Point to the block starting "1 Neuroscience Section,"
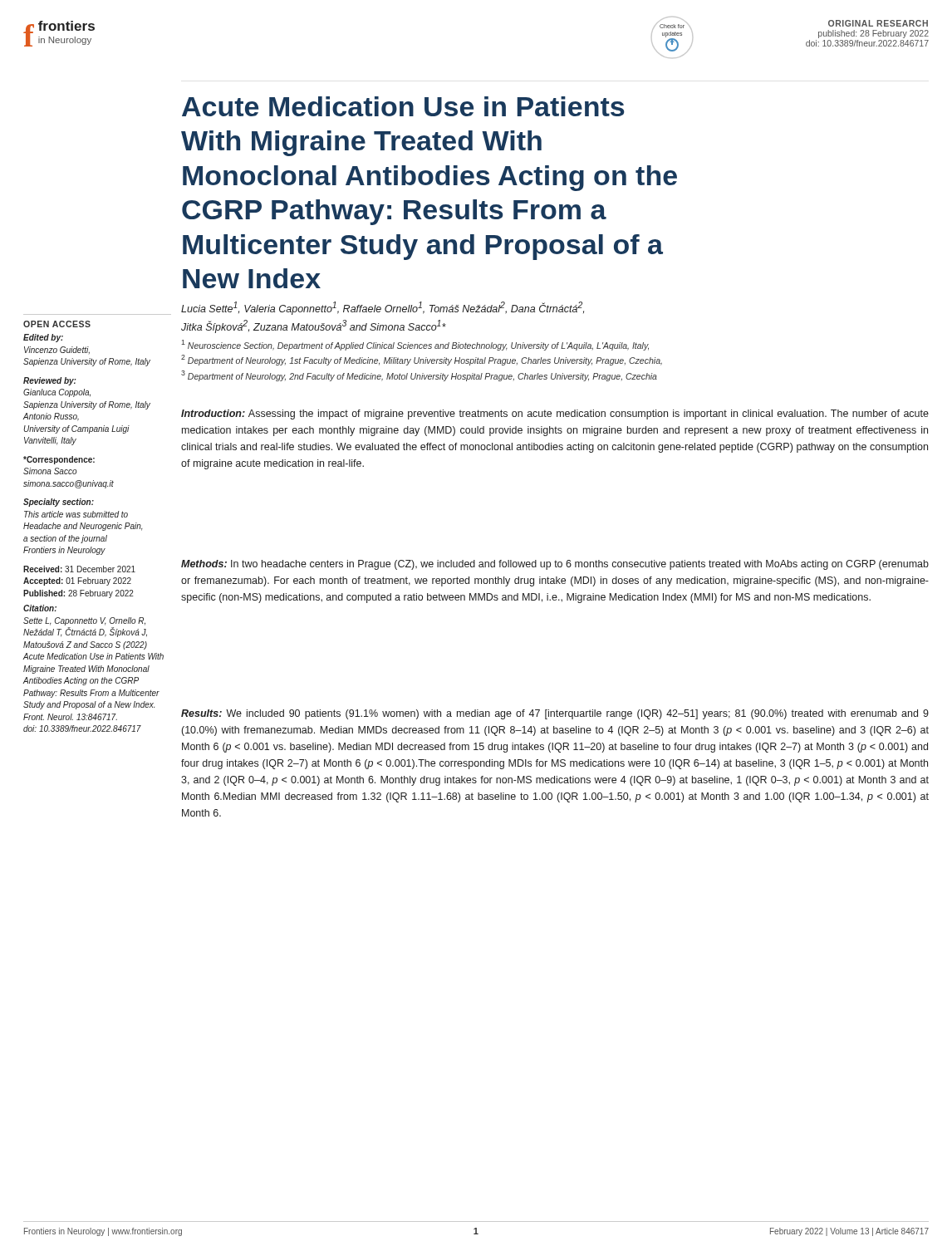This screenshot has width=952, height=1246. point(555,360)
